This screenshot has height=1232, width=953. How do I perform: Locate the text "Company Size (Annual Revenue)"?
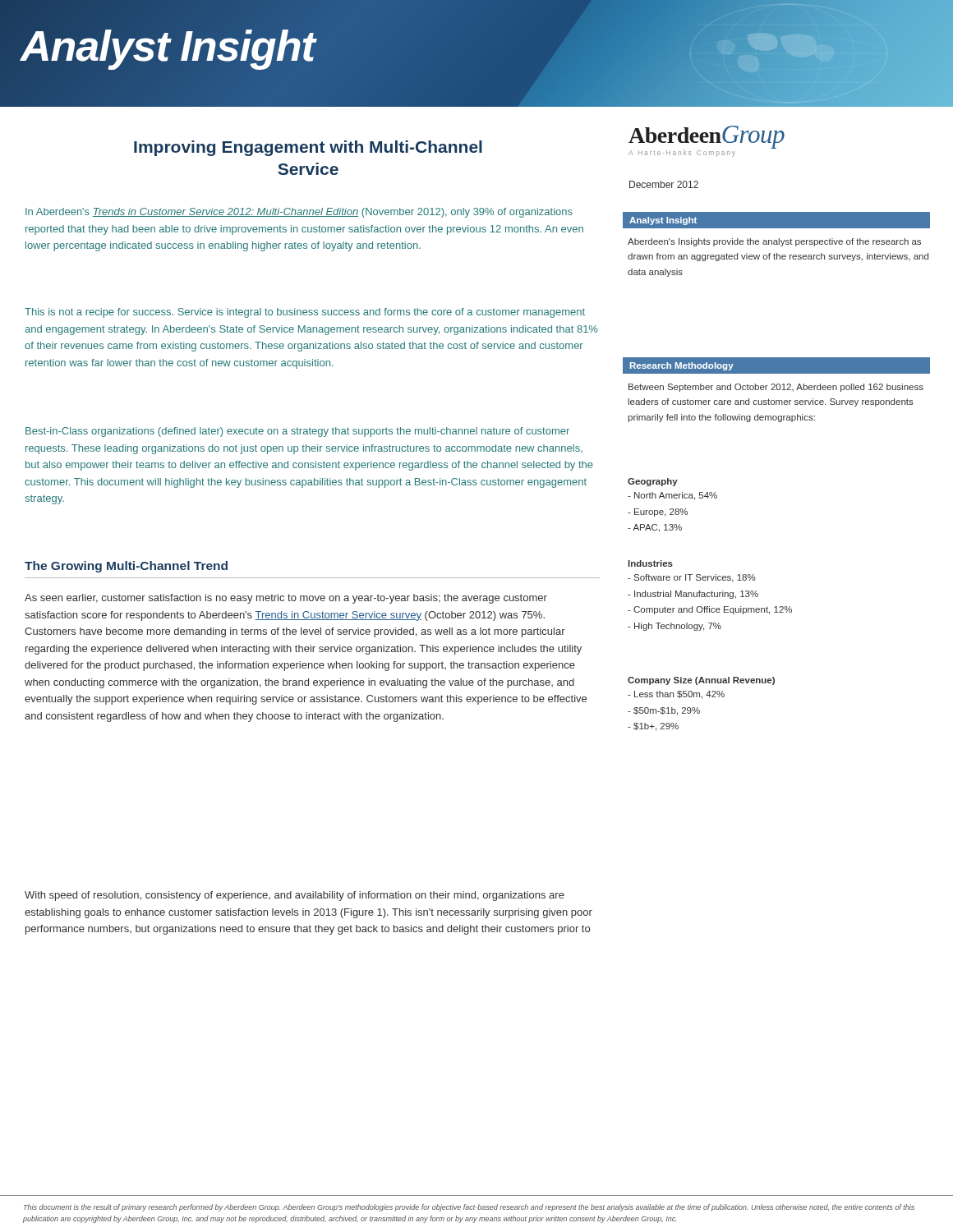(701, 680)
